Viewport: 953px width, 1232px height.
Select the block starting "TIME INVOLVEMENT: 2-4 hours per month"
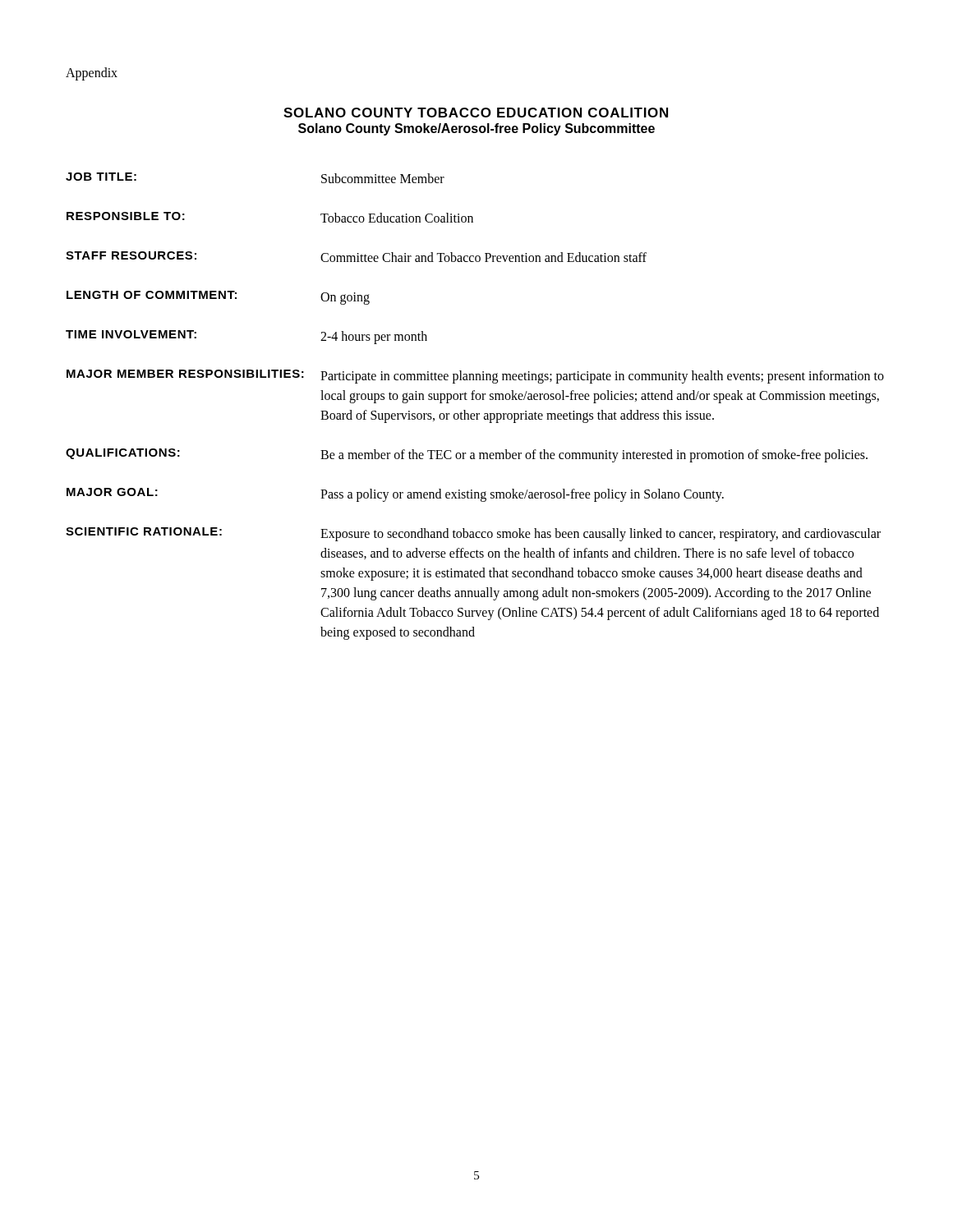[x=128, y=337]
